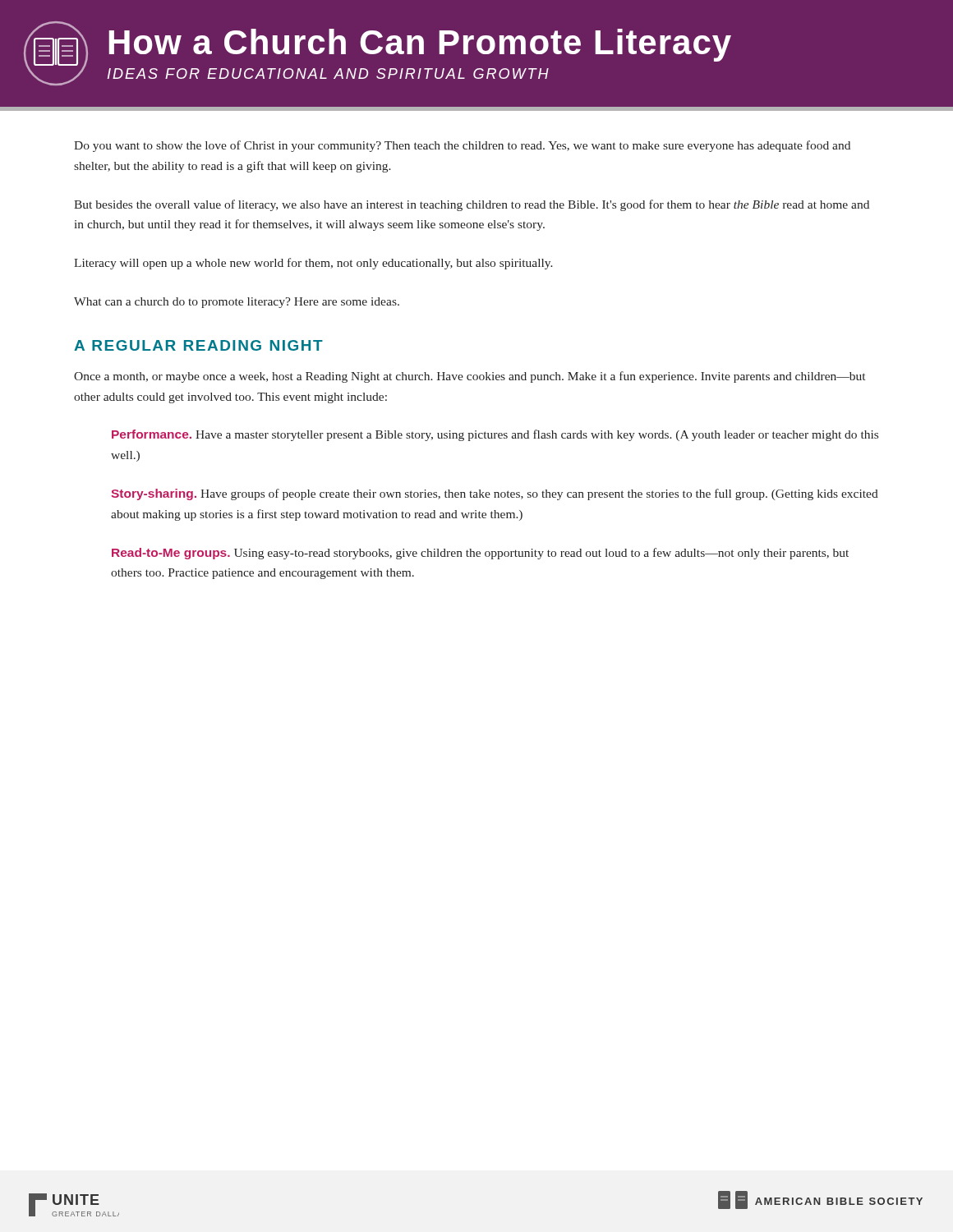The image size is (953, 1232).
Task: Select the text block with the text "Once a month, or maybe"
Action: point(470,386)
